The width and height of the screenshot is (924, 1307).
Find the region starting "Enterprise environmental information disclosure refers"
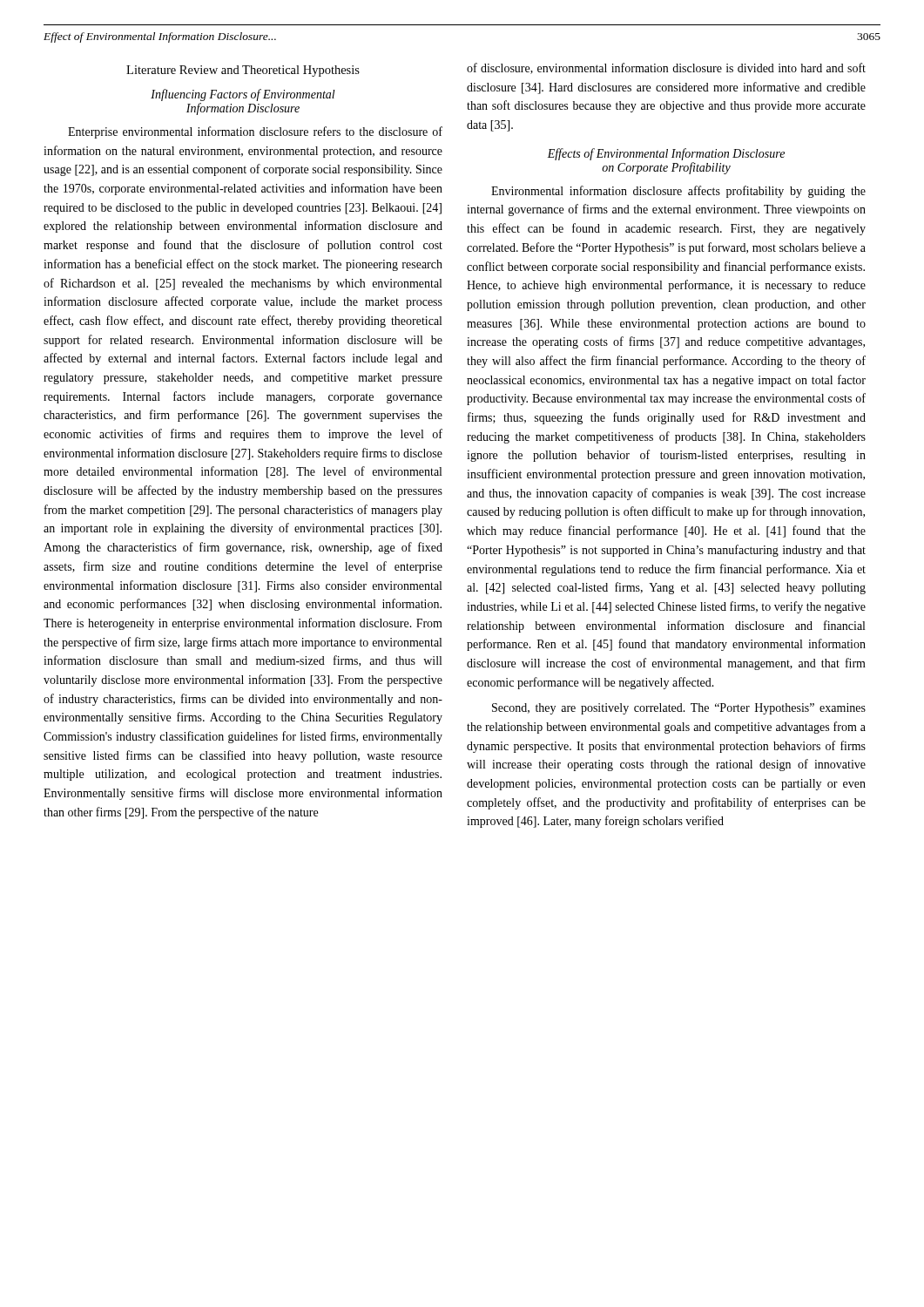(x=243, y=472)
